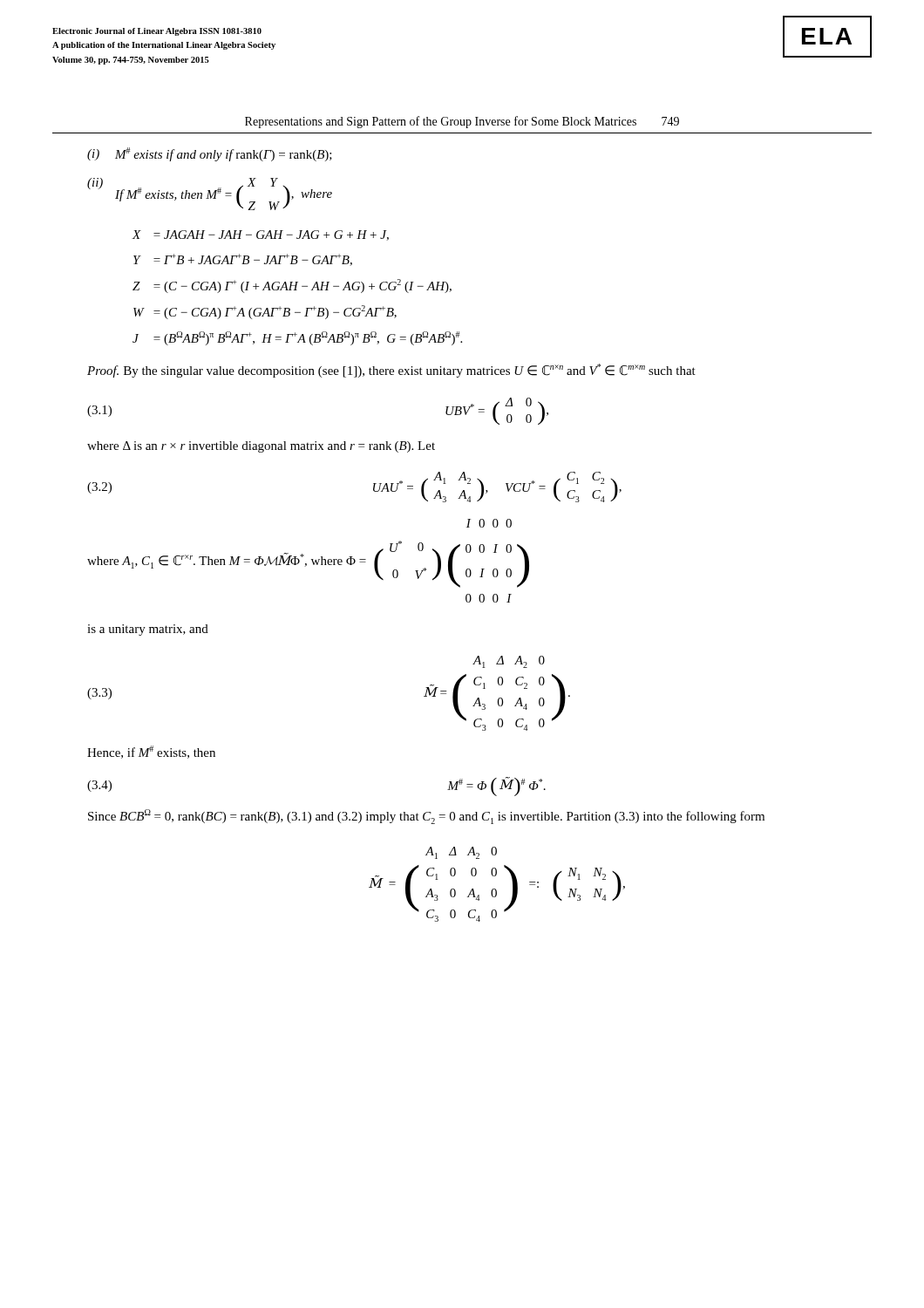Screen dimensions: 1308x924
Task: Click the passage that begins "Proof. By the singular"
Action: (x=391, y=370)
